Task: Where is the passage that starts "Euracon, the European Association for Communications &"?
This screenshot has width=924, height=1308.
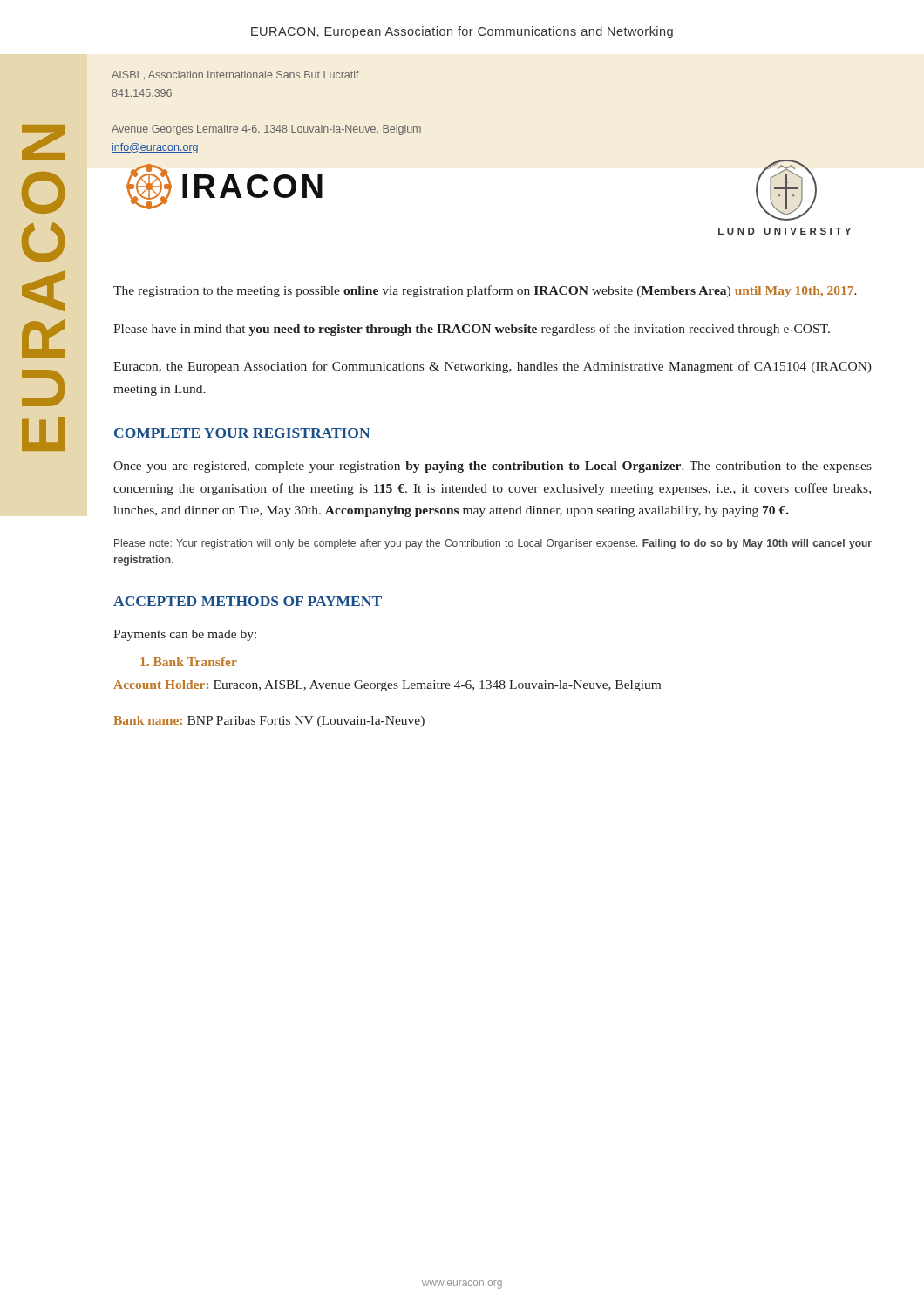Action: click(492, 377)
